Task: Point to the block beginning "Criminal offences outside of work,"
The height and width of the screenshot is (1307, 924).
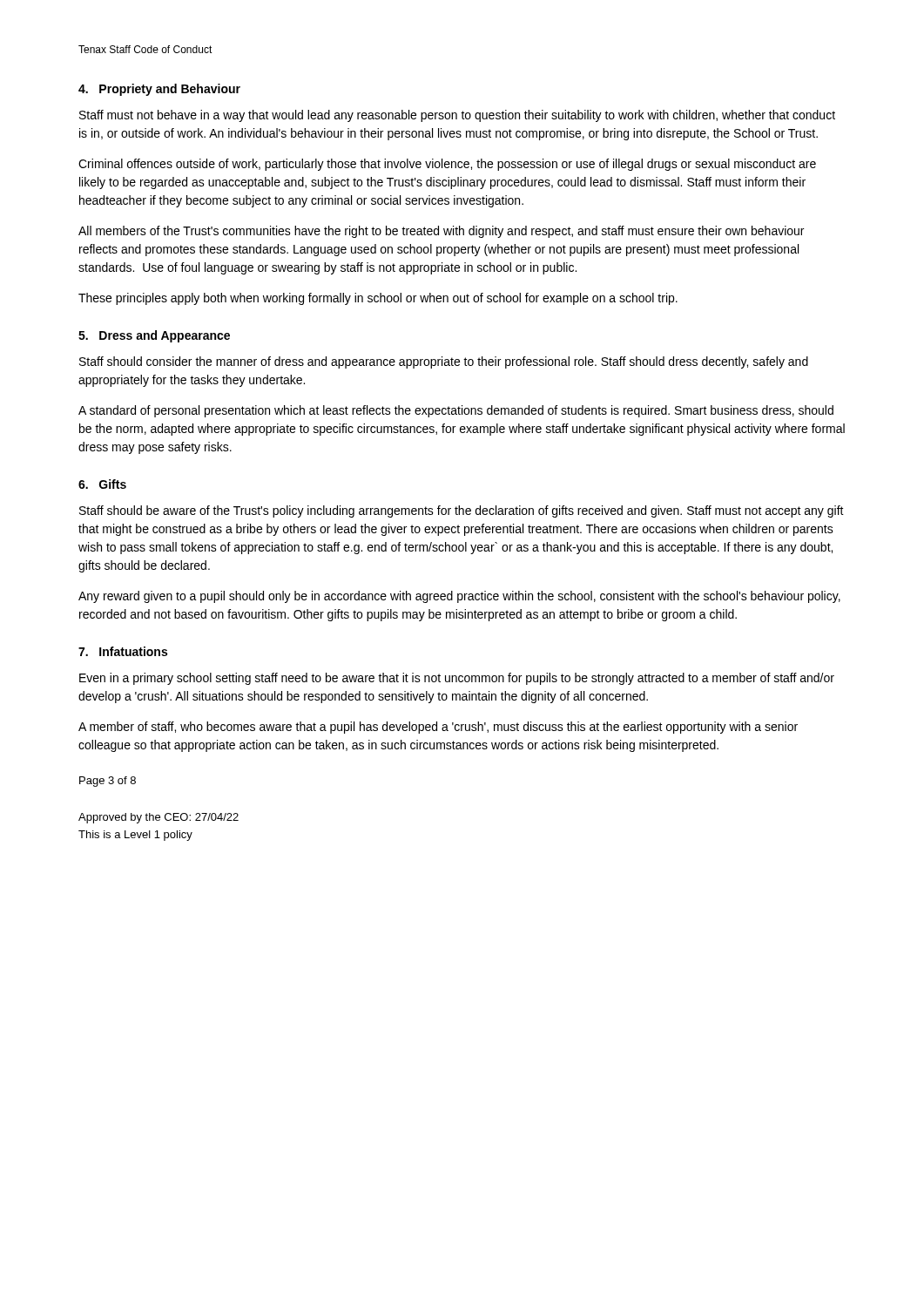Action: click(447, 182)
